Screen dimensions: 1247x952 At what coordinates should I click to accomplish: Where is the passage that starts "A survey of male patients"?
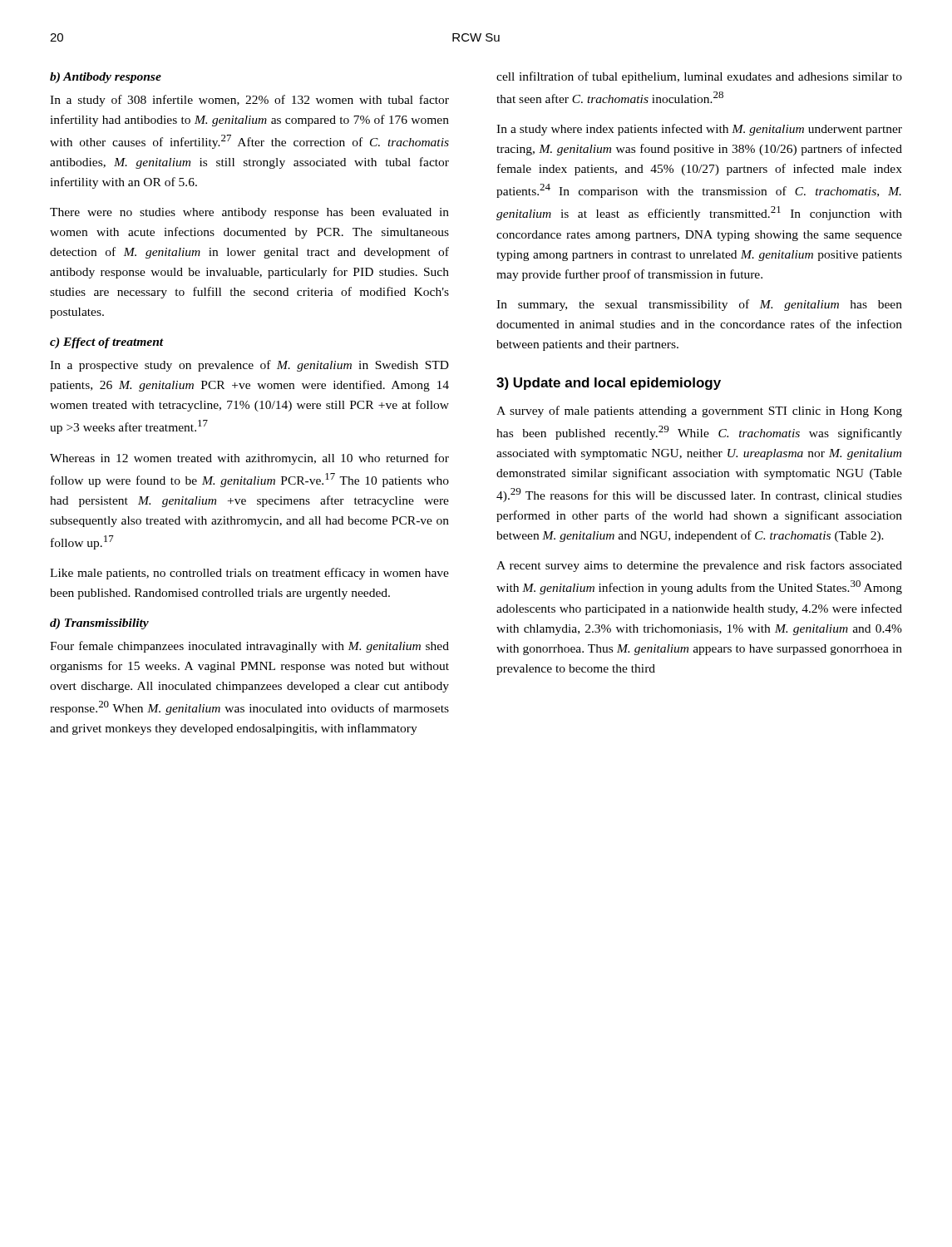click(x=699, y=473)
